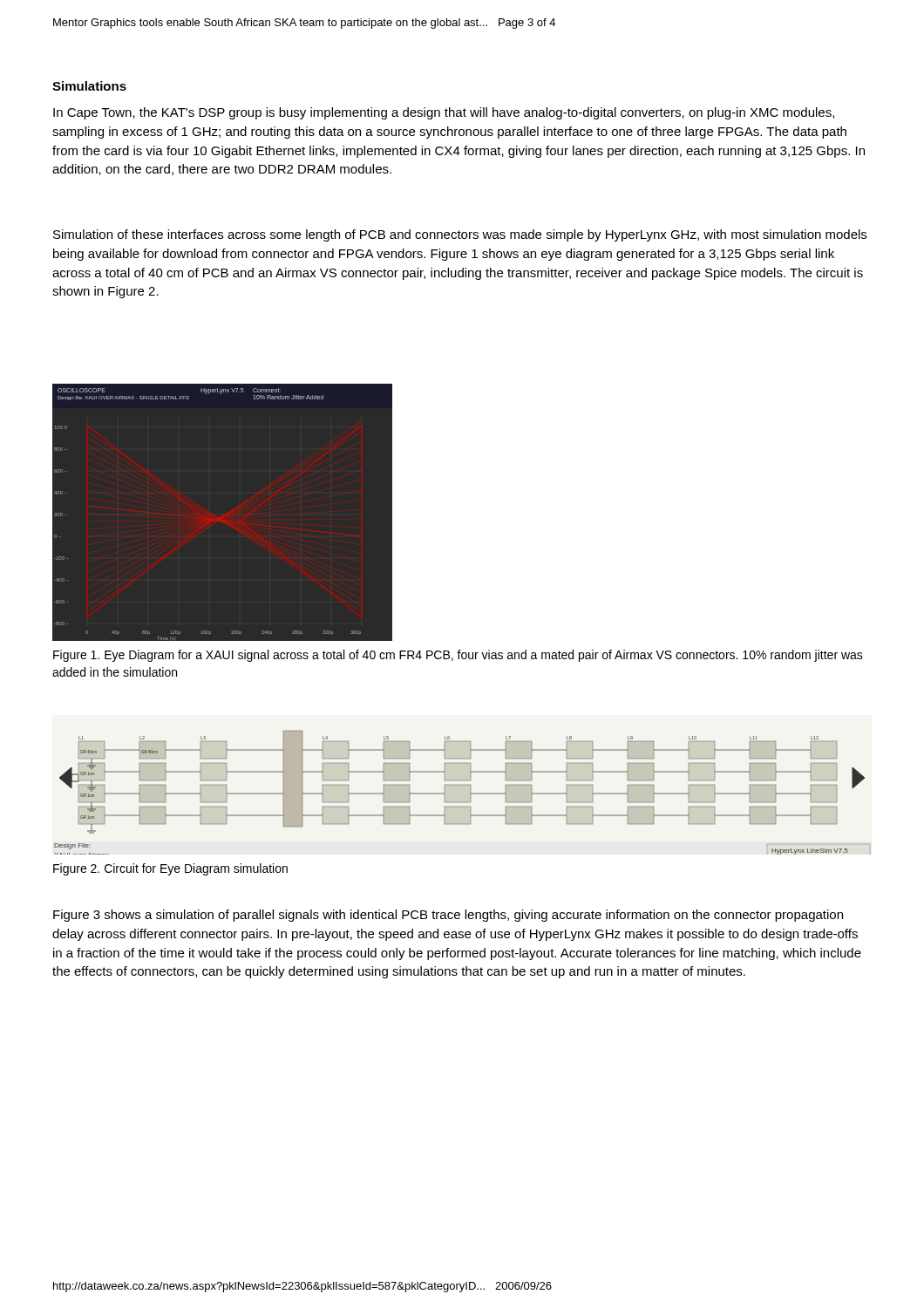
Task: Click the passage that begins "Simulation of these interfaces across some length of"
Action: tap(460, 263)
